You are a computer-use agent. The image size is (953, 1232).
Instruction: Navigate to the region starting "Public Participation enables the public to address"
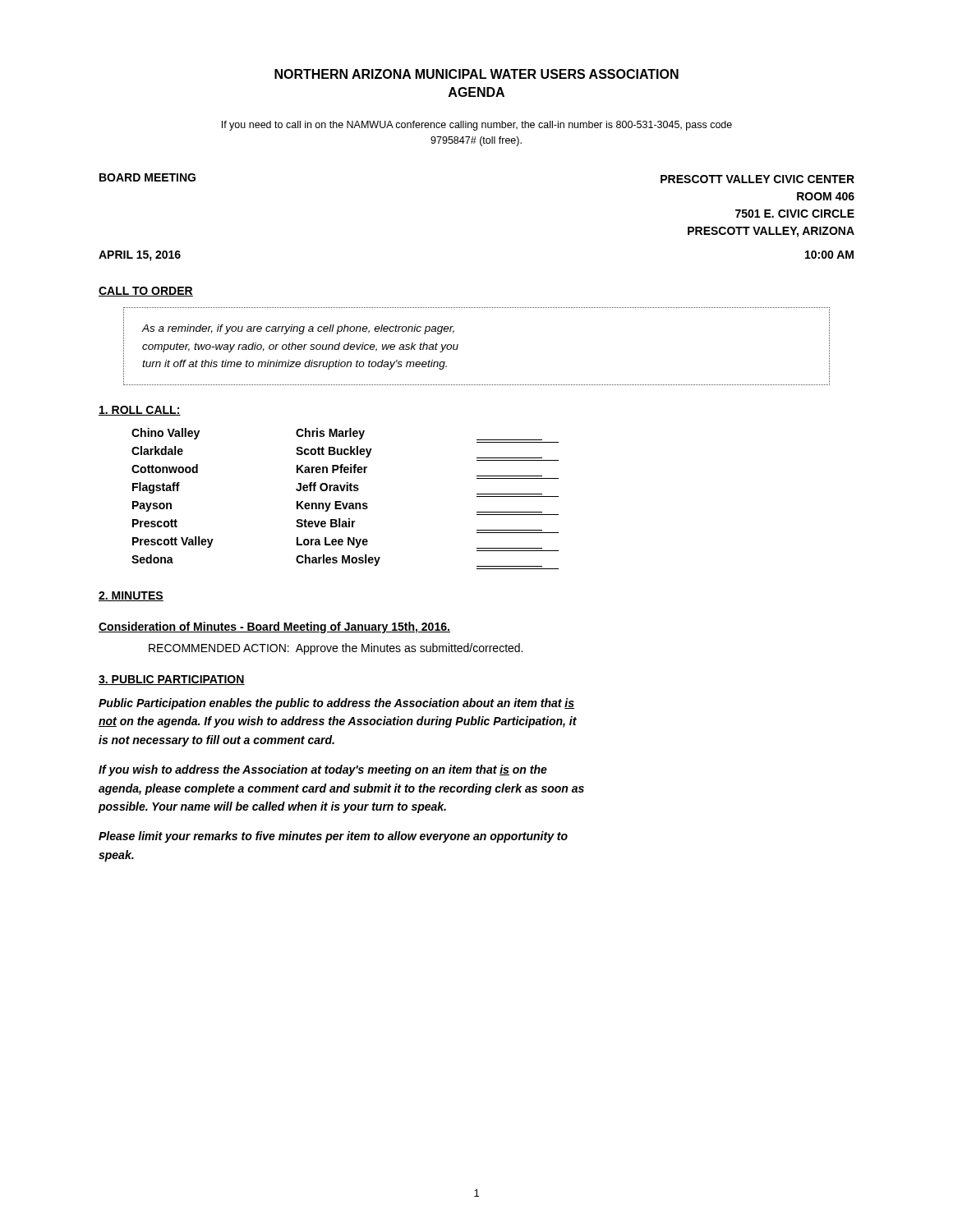coord(337,722)
